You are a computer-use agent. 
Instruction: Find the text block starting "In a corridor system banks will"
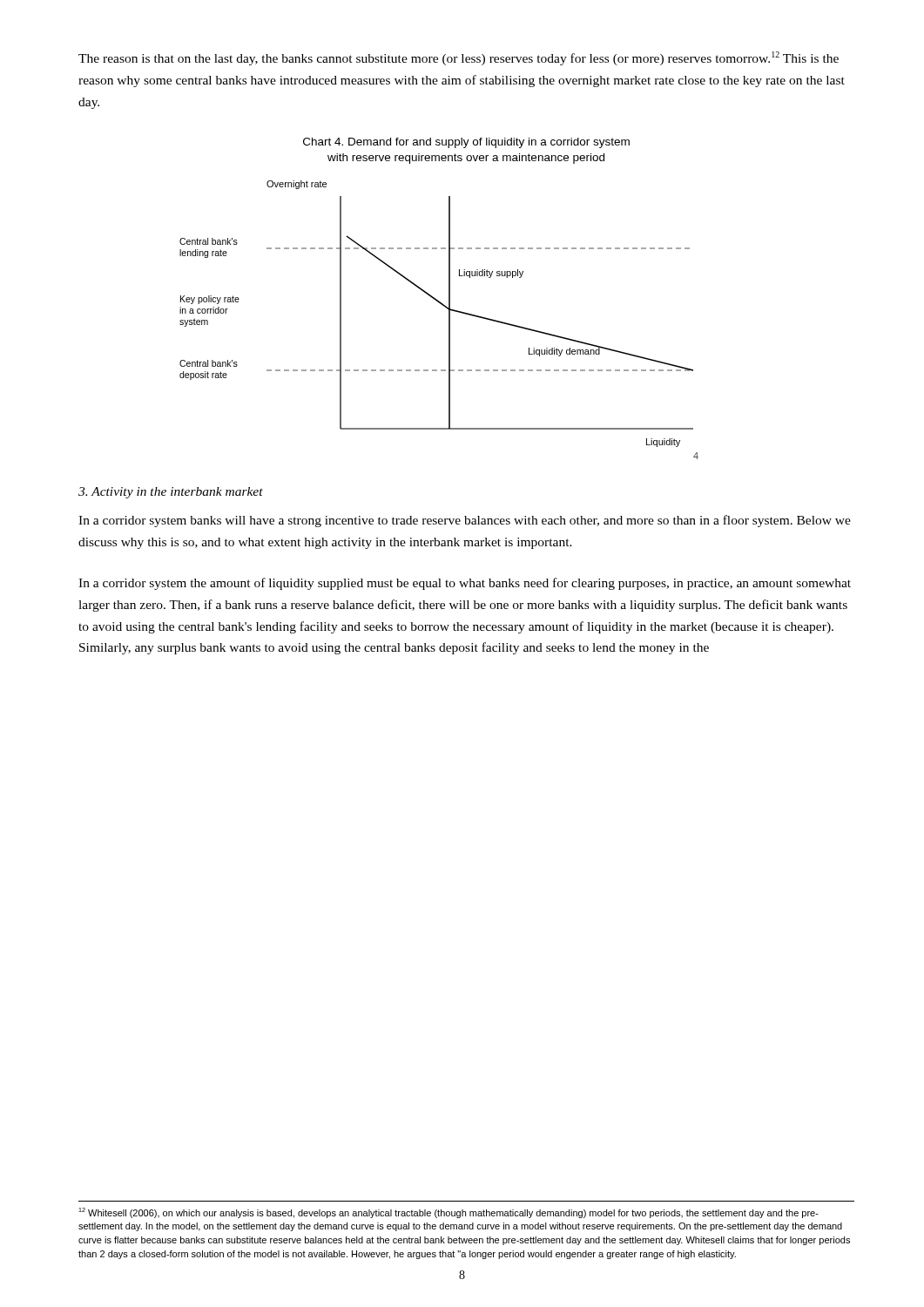point(465,531)
